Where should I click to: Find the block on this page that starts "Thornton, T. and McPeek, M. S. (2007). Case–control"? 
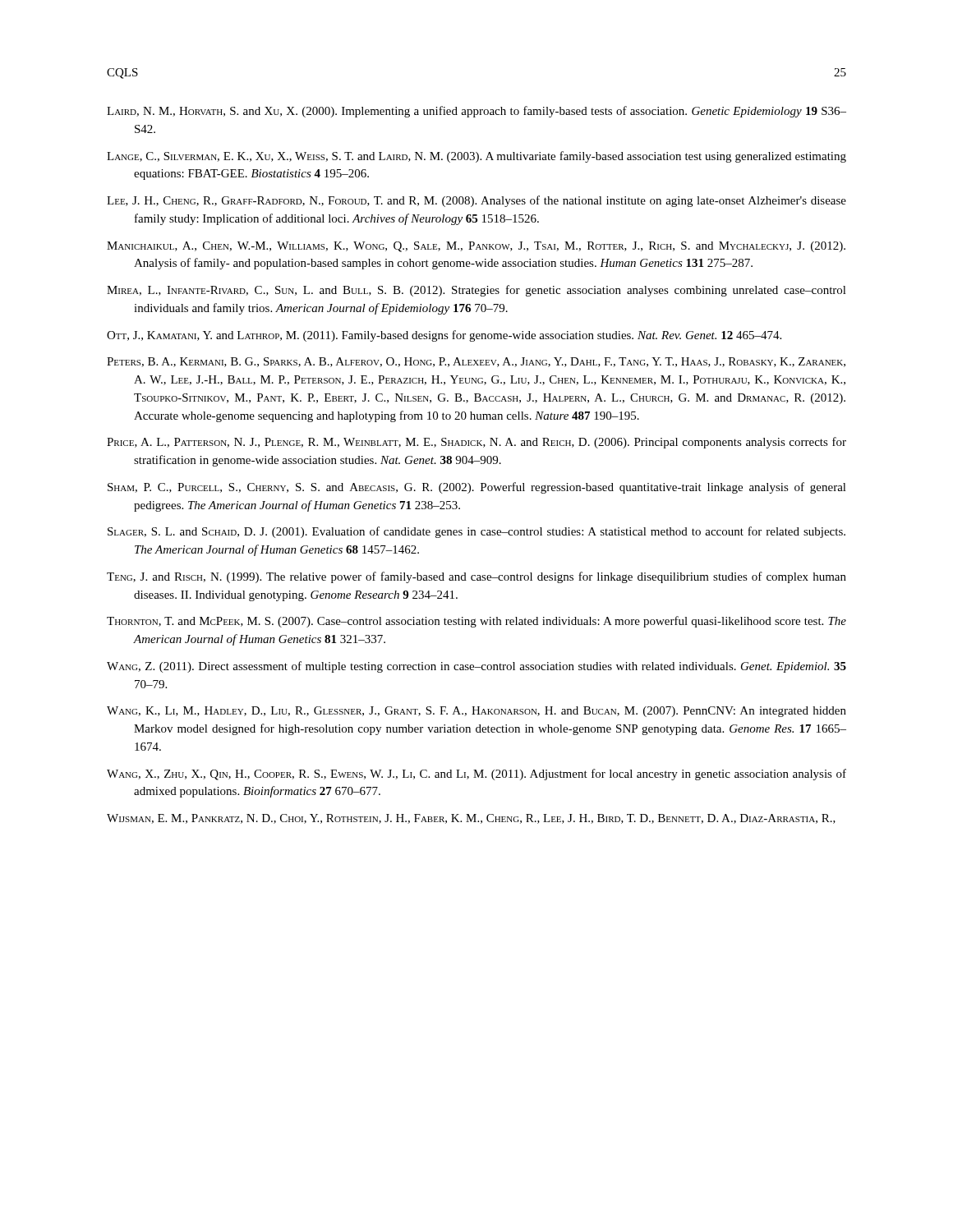pos(476,631)
